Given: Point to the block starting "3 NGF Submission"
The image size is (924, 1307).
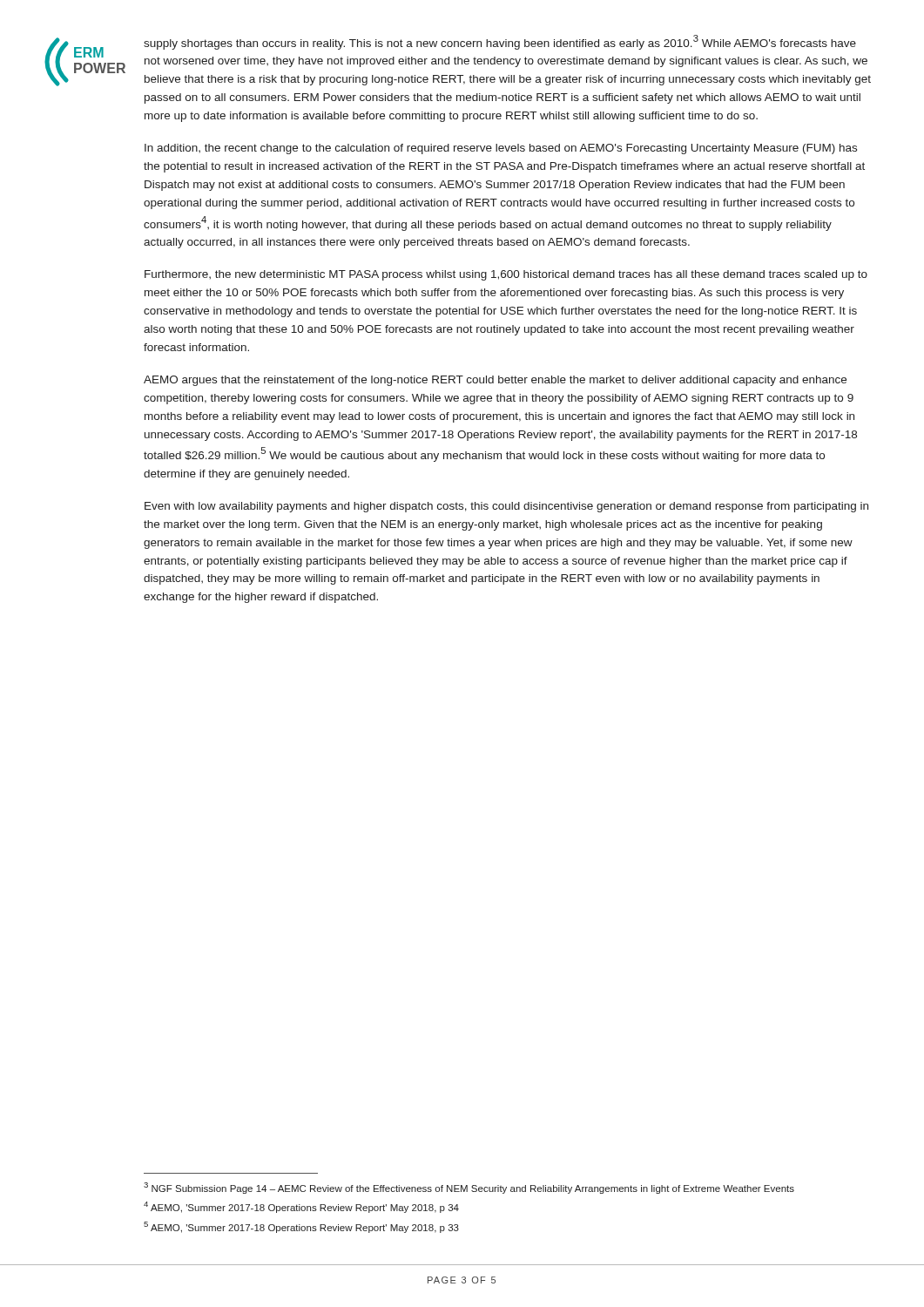Looking at the screenshot, I should (x=469, y=1186).
